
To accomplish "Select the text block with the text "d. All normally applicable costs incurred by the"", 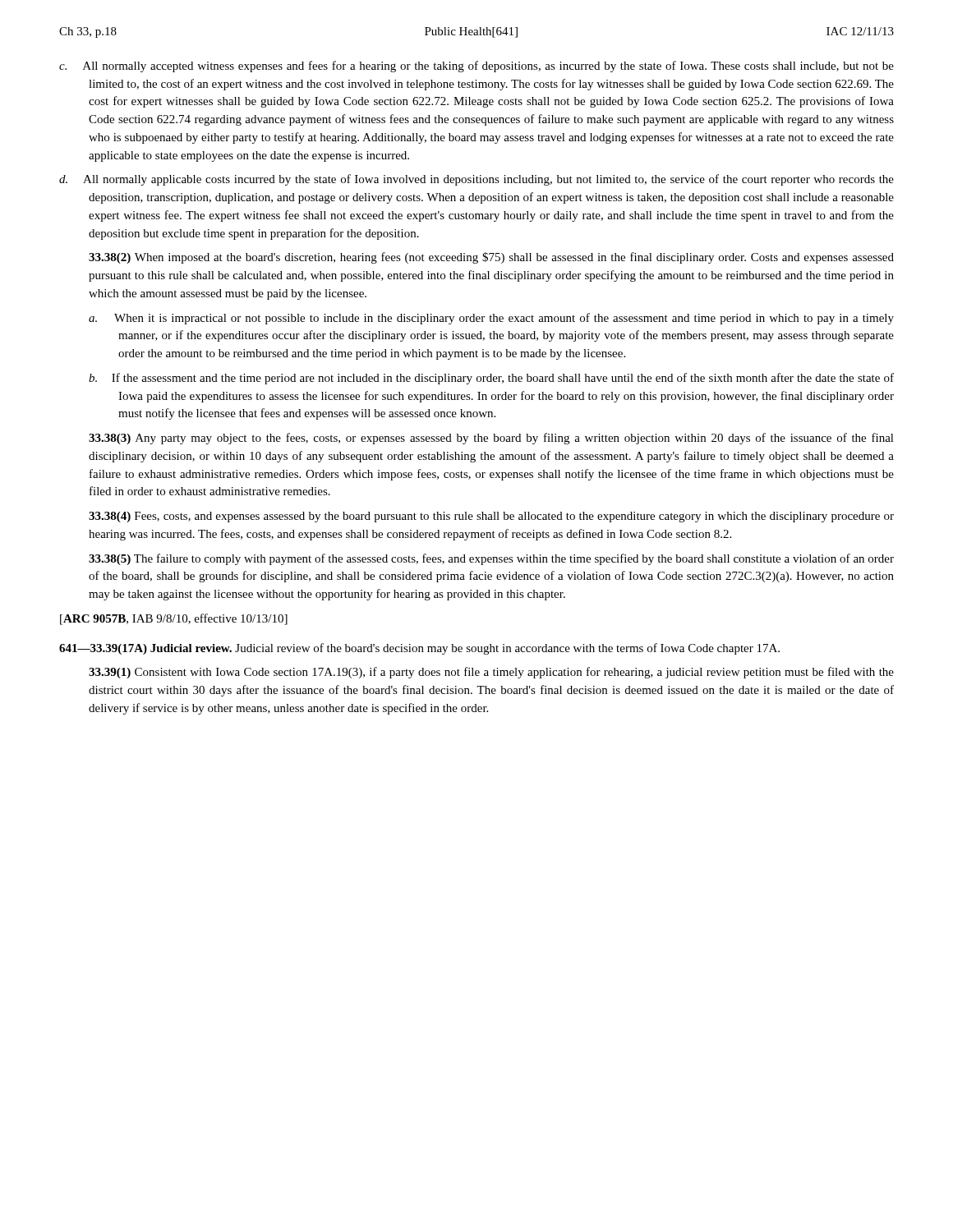I will click(476, 207).
